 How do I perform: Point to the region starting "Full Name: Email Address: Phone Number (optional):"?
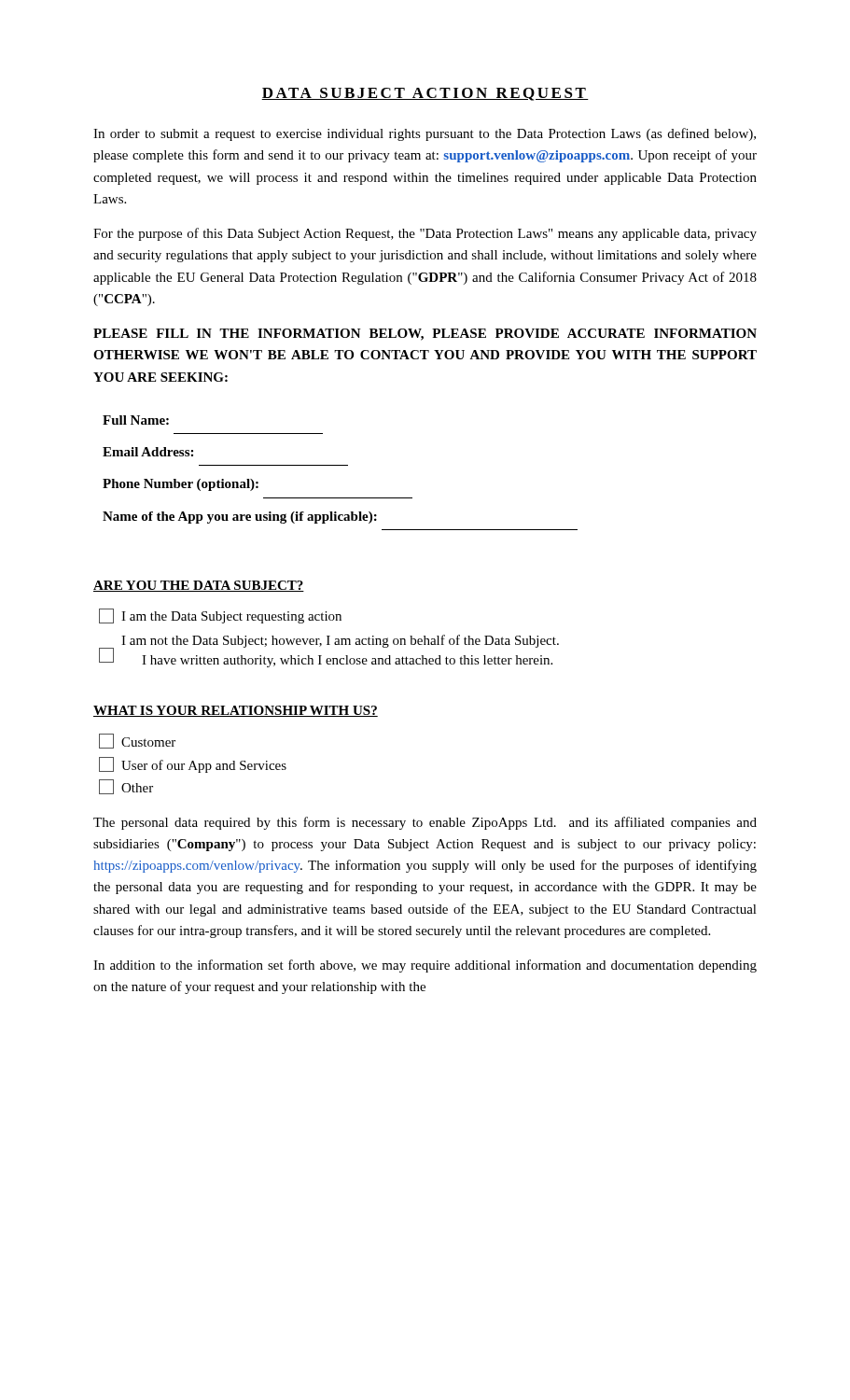(x=136, y=420)
